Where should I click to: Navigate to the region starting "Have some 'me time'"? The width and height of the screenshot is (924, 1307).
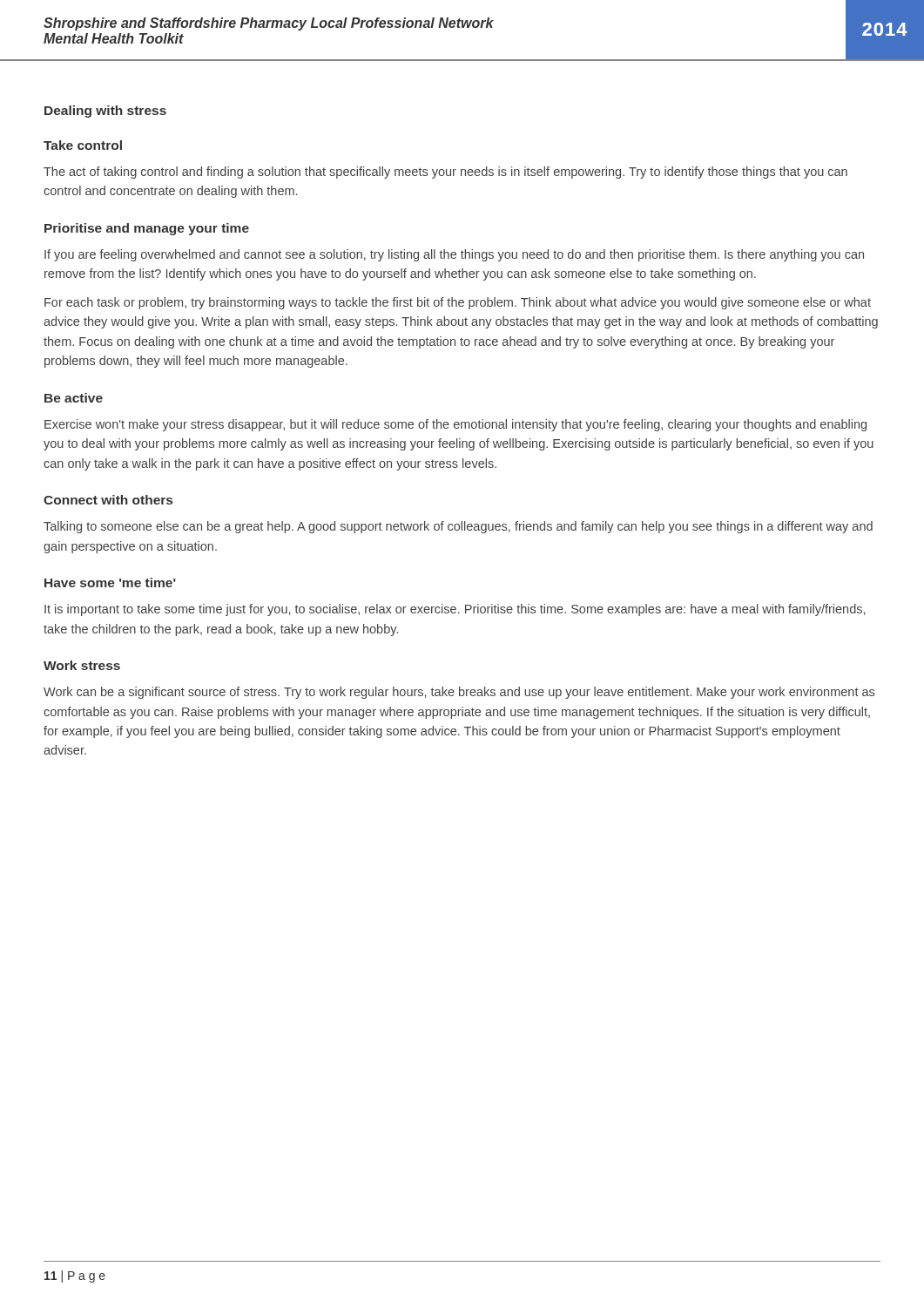point(110,583)
